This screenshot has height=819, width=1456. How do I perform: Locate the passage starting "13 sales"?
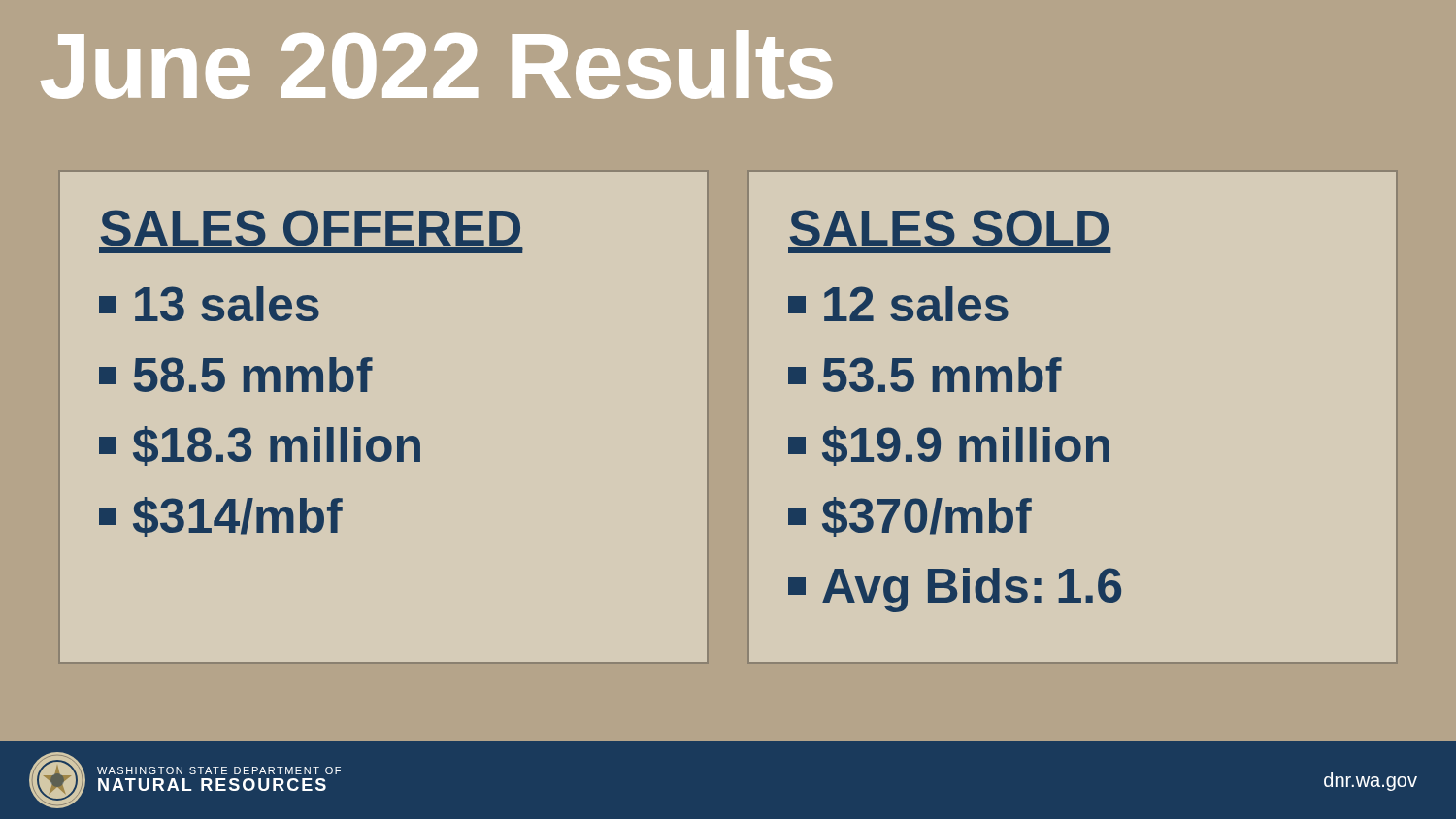pos(210,305)
